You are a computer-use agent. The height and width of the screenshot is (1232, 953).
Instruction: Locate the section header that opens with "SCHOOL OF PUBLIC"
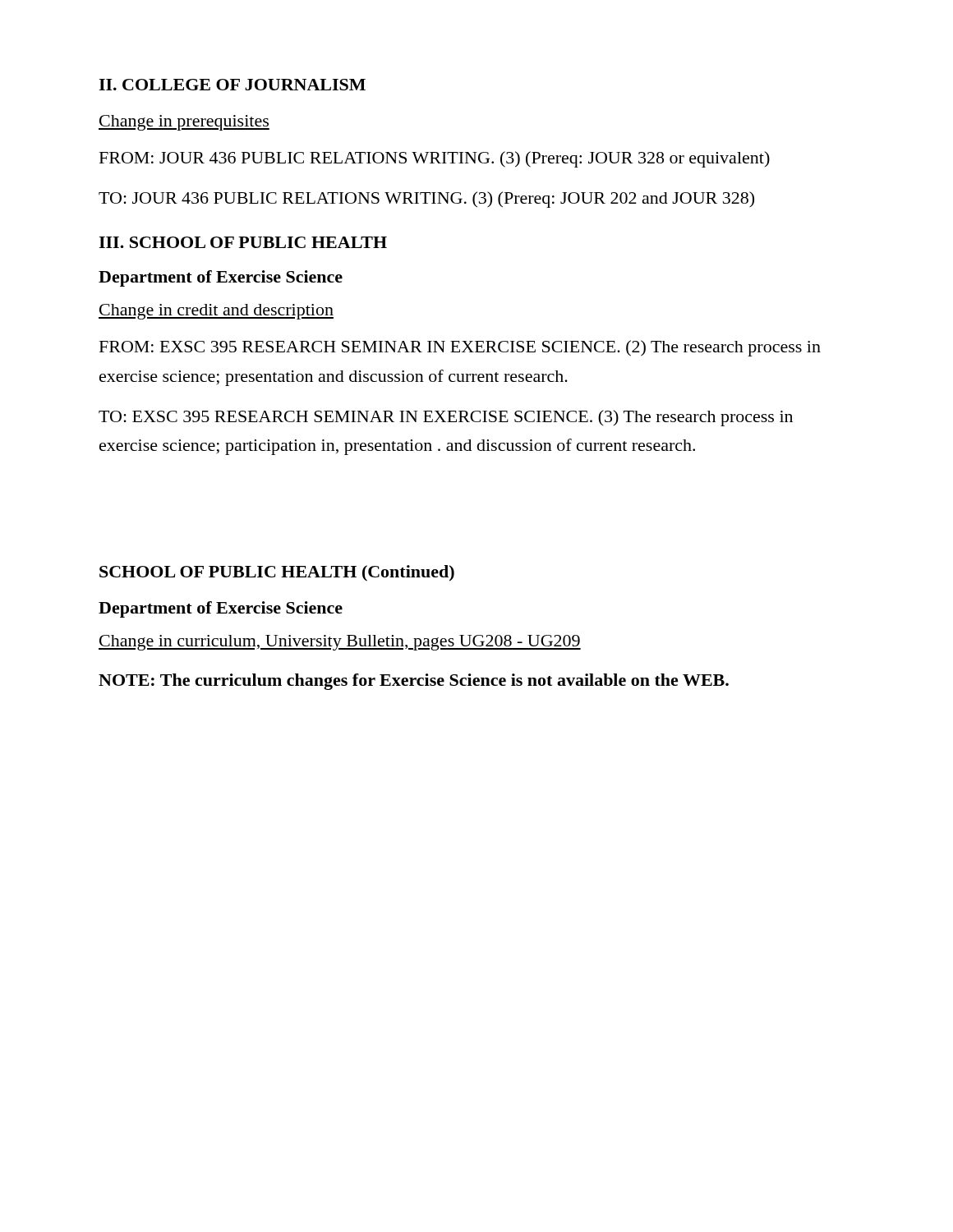tap(277, 571)
